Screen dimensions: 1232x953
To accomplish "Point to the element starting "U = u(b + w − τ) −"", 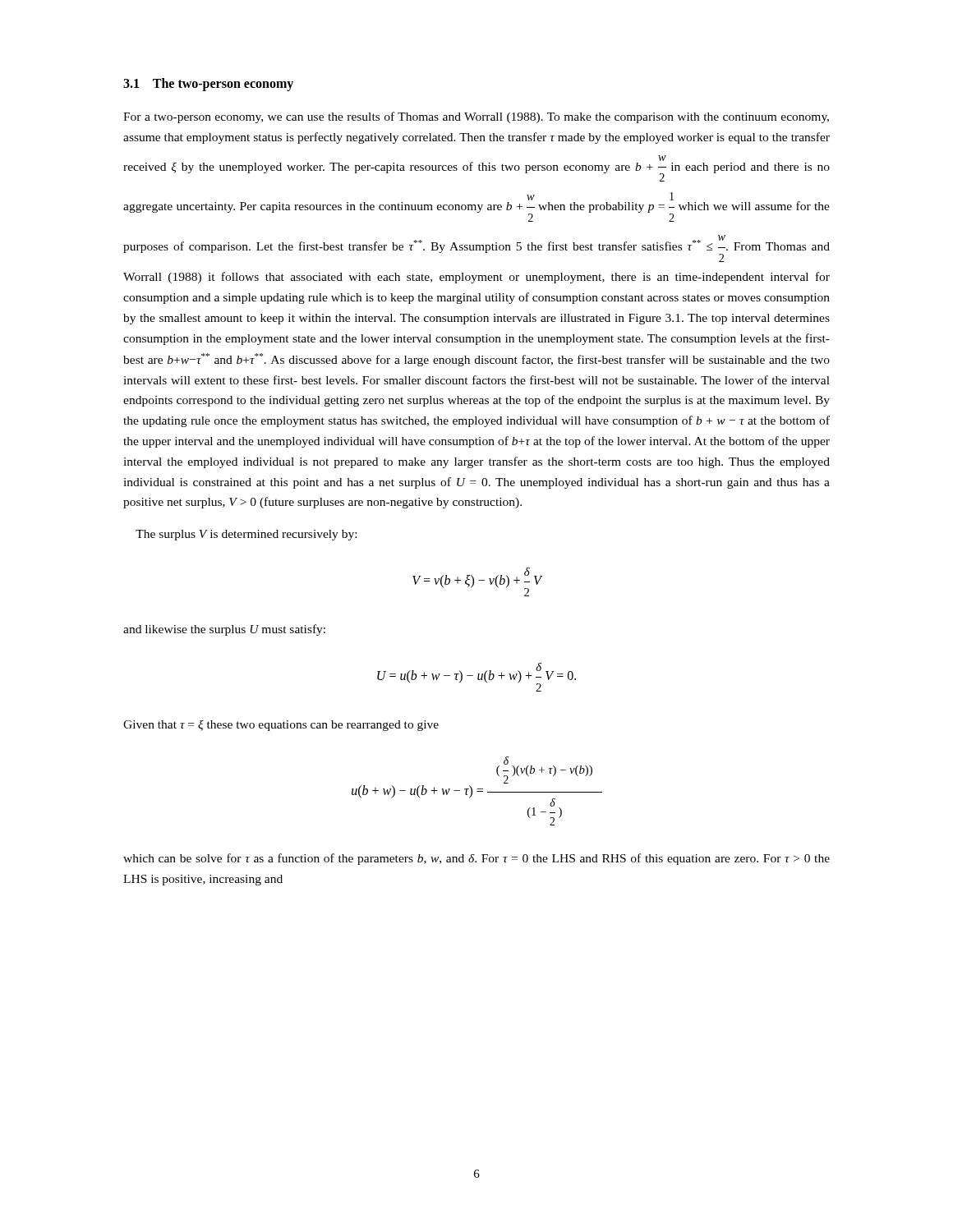I will [476, 677].
